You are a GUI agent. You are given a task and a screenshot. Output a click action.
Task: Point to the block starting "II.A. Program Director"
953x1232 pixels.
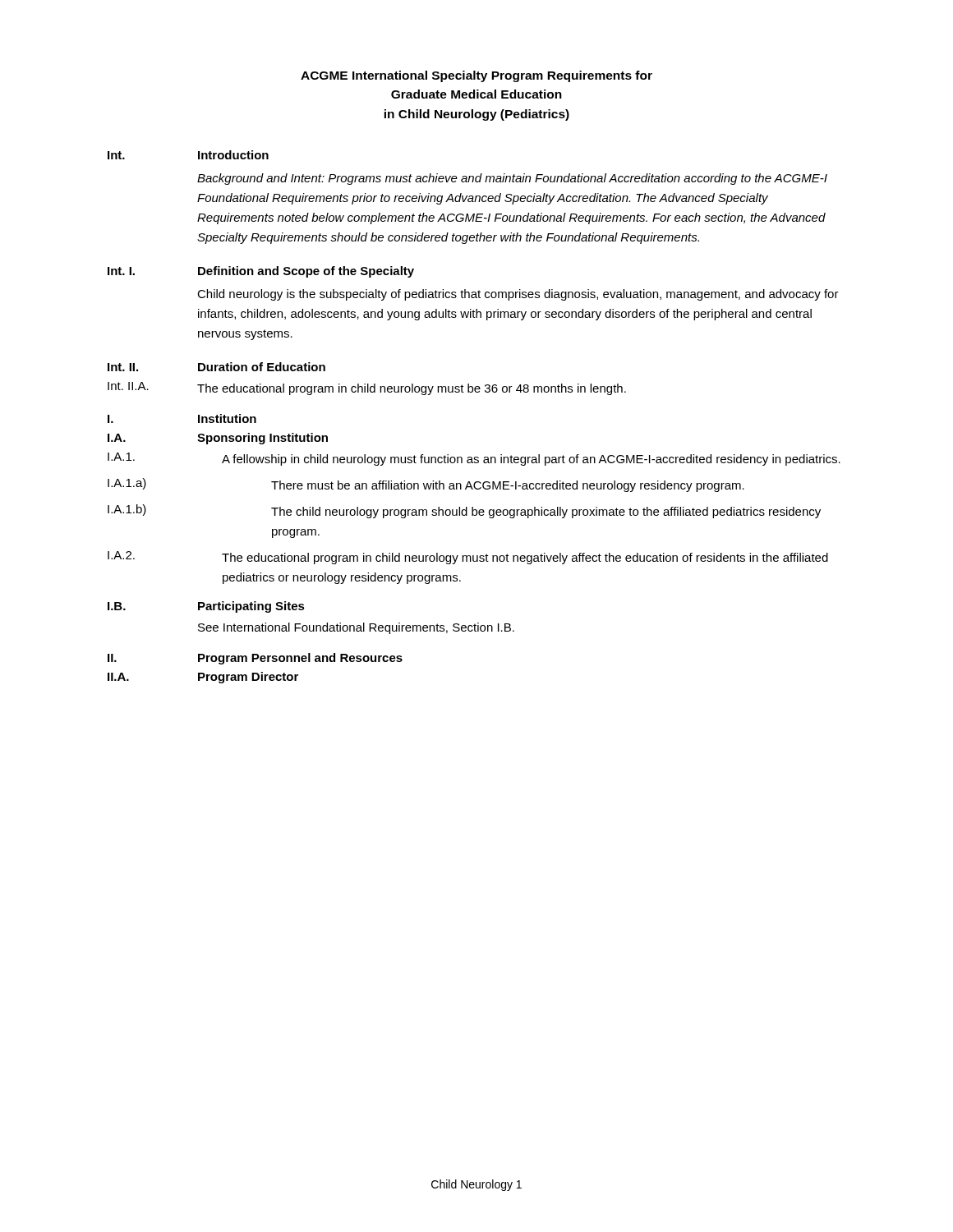coord(203,678)
